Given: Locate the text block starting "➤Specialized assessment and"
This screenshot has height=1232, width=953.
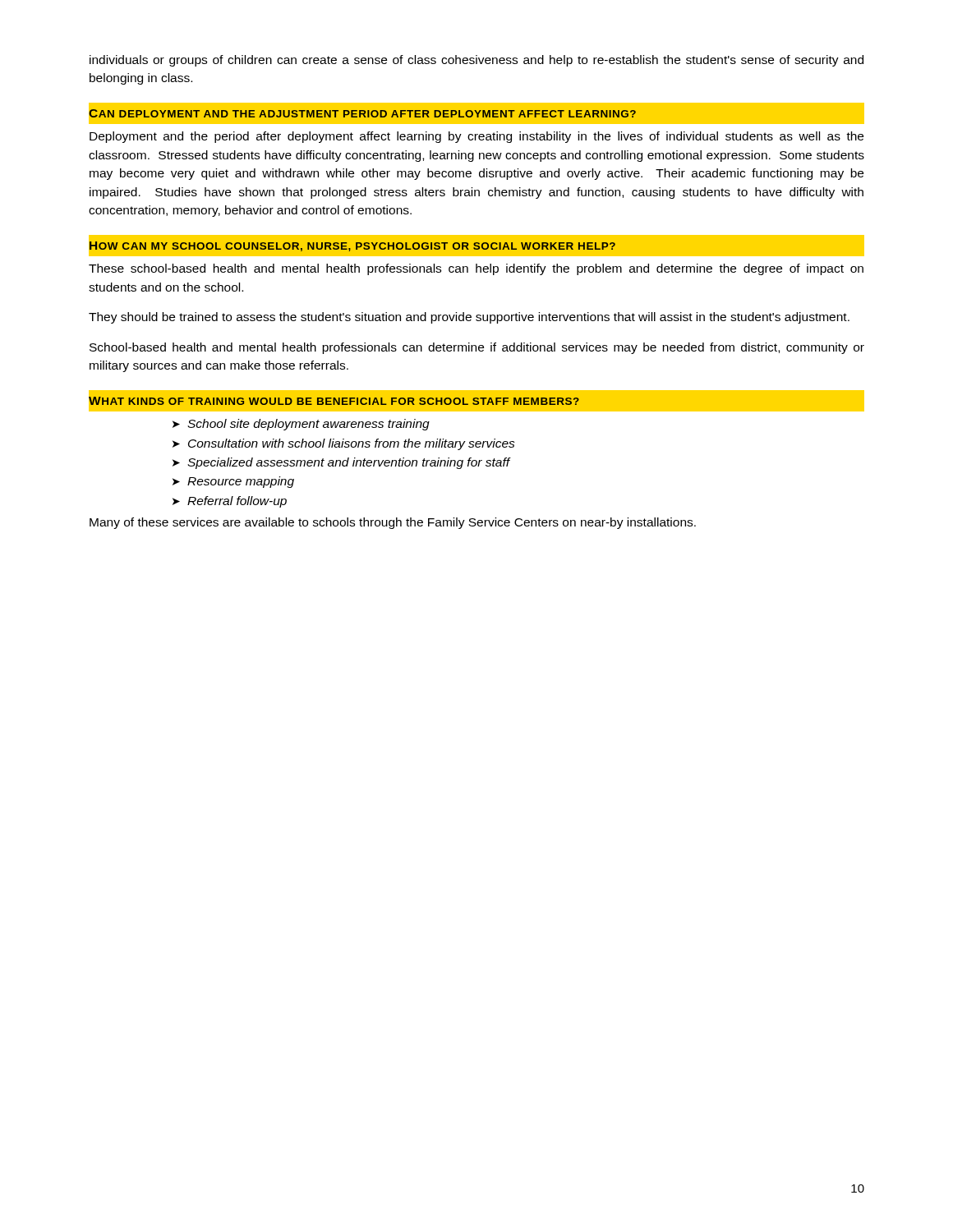Looking at the screenshot, I should coord(340,463).
